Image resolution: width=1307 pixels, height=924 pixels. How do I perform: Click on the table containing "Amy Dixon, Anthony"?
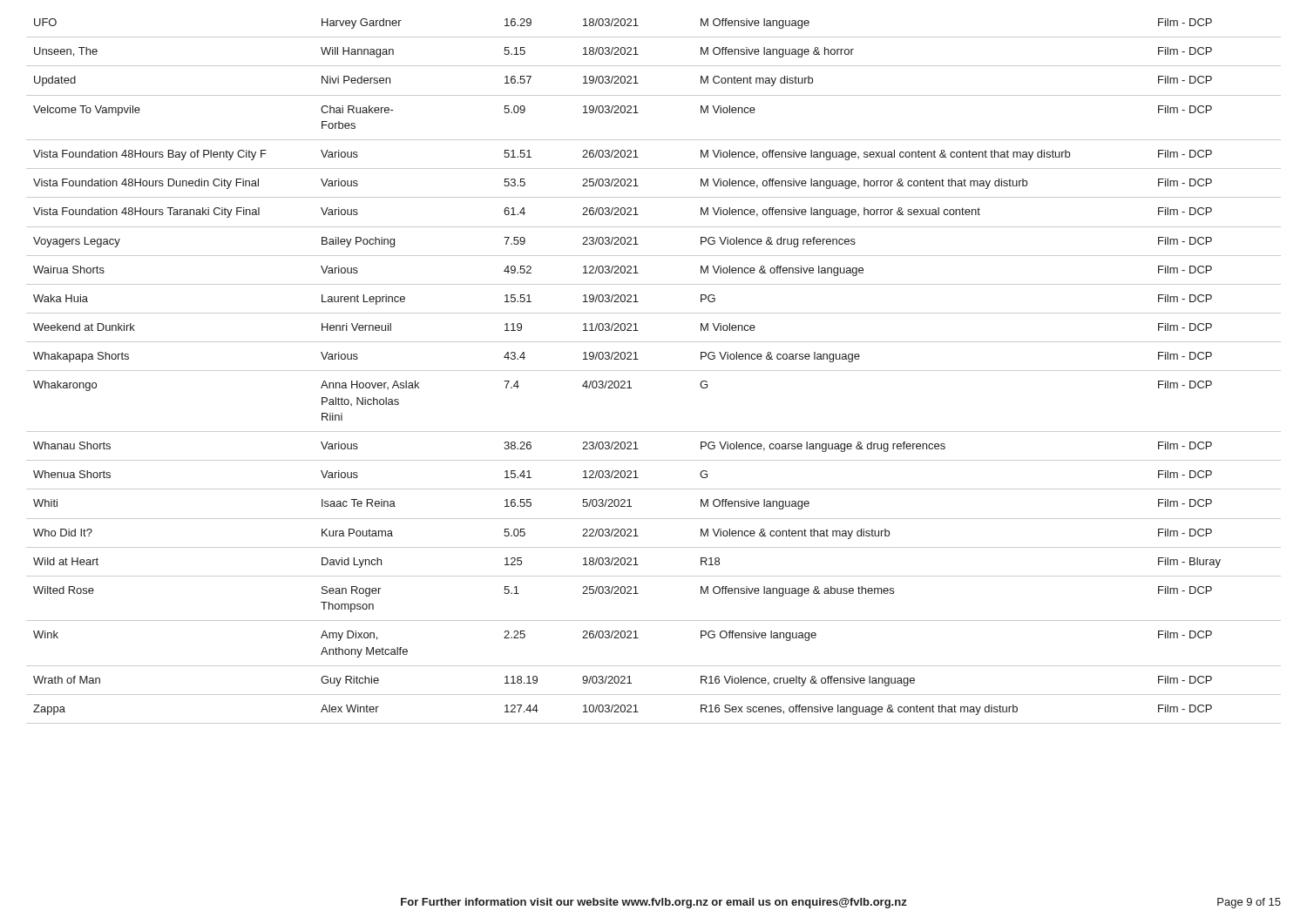tap(654, 436)
